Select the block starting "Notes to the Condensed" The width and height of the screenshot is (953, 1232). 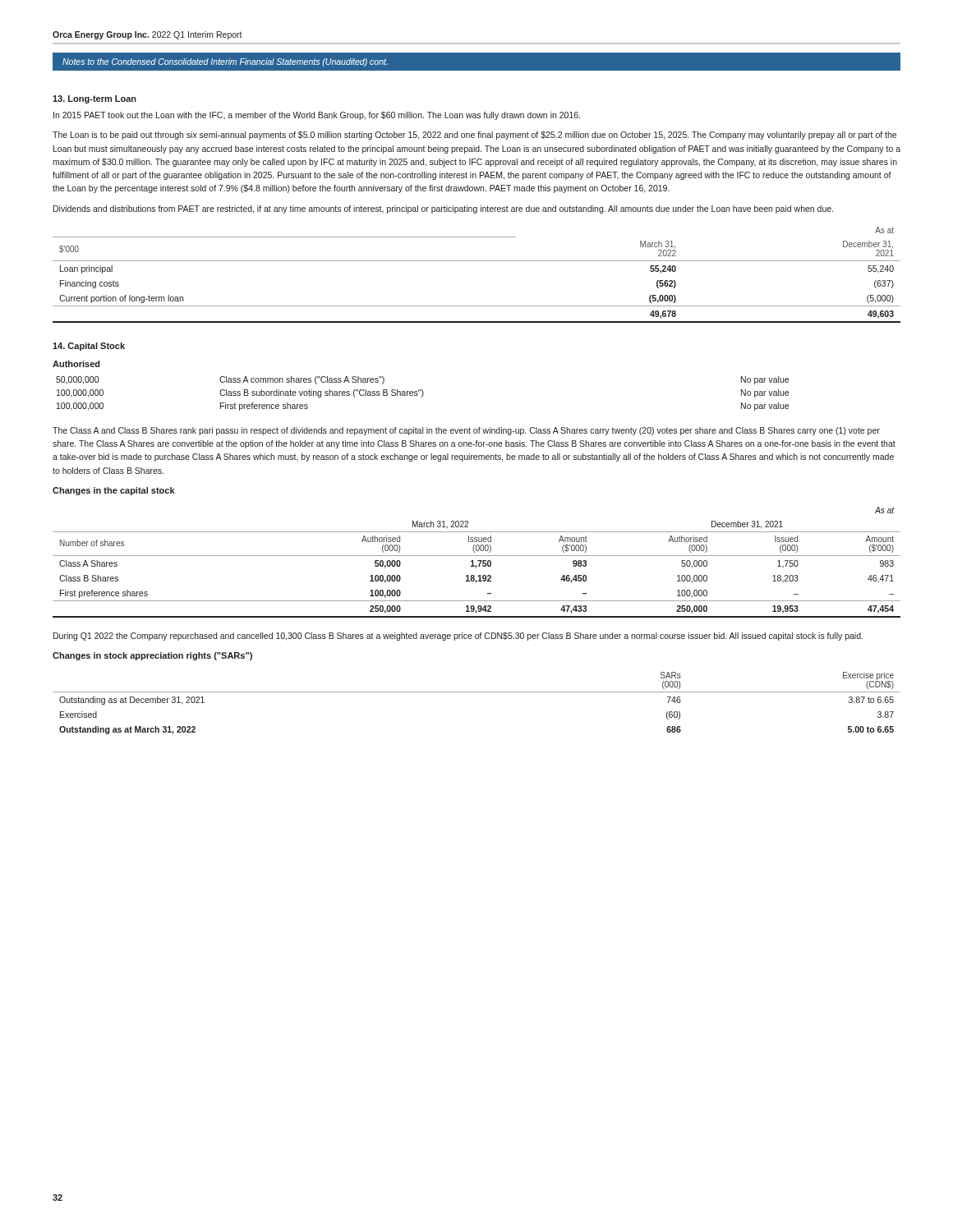[225, 62]
